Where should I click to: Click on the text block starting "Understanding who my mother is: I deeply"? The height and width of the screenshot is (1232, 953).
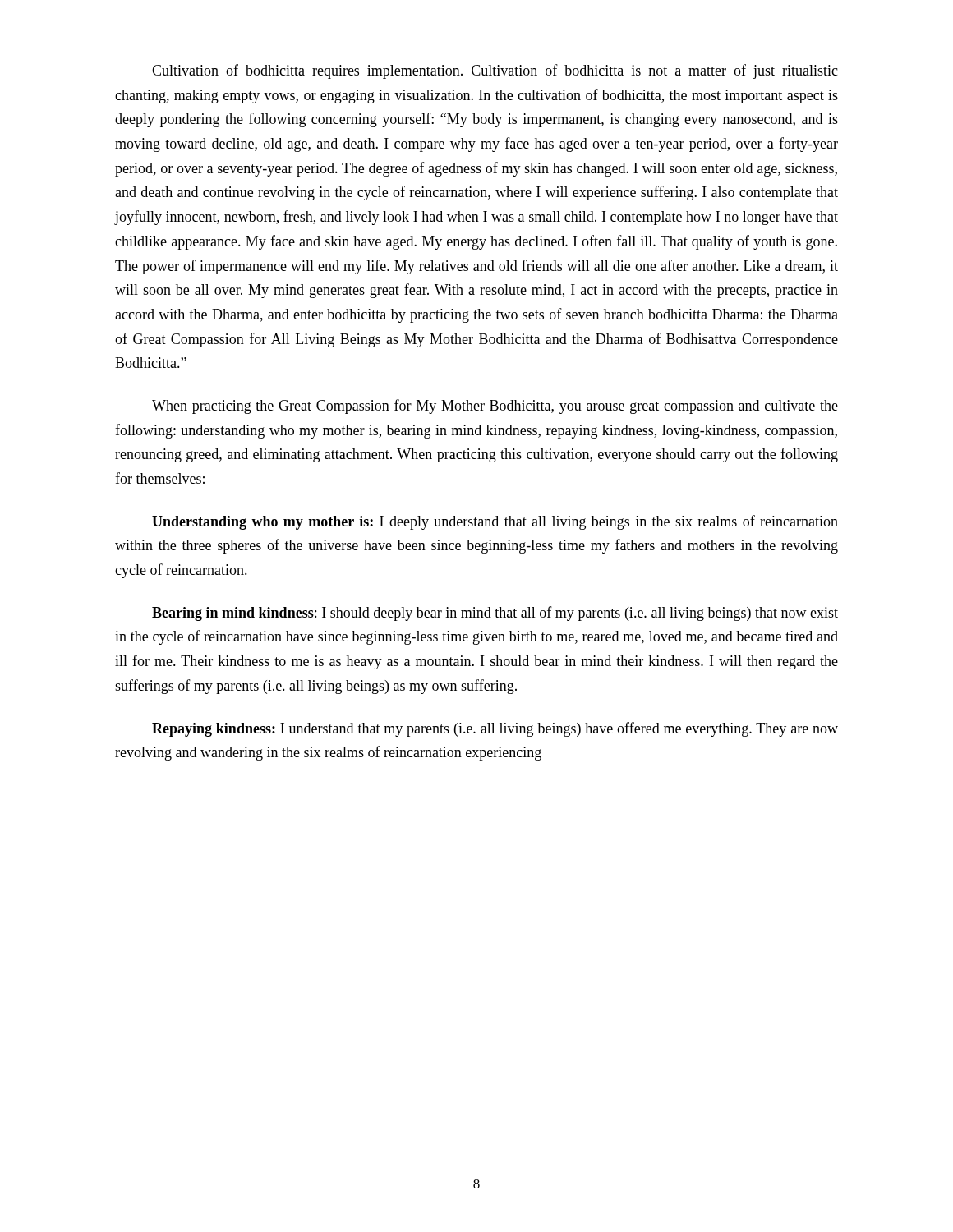click(x=476, y=546)
